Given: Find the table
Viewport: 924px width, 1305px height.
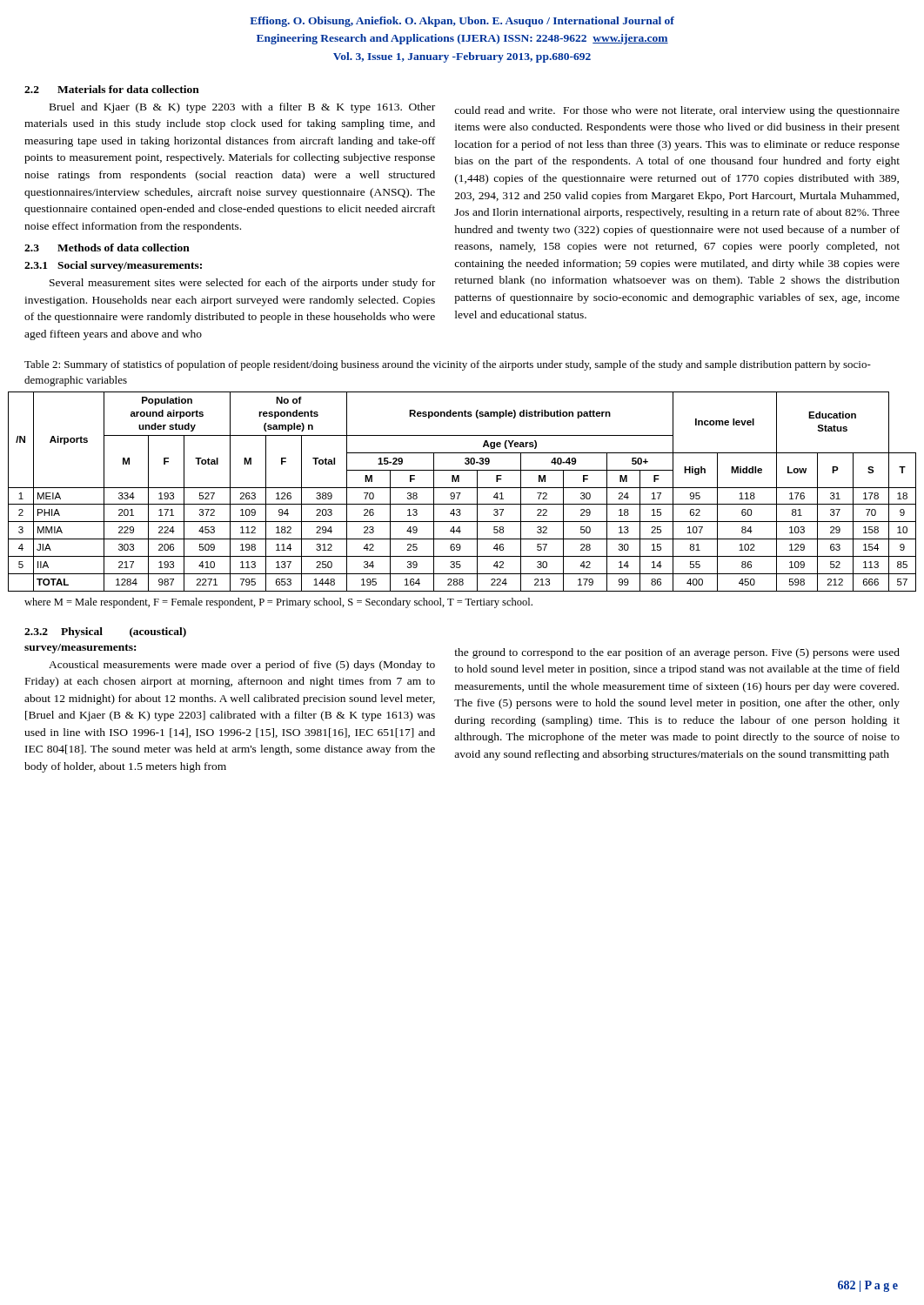Looking at the screenshot, I should (x=462, y=492).
